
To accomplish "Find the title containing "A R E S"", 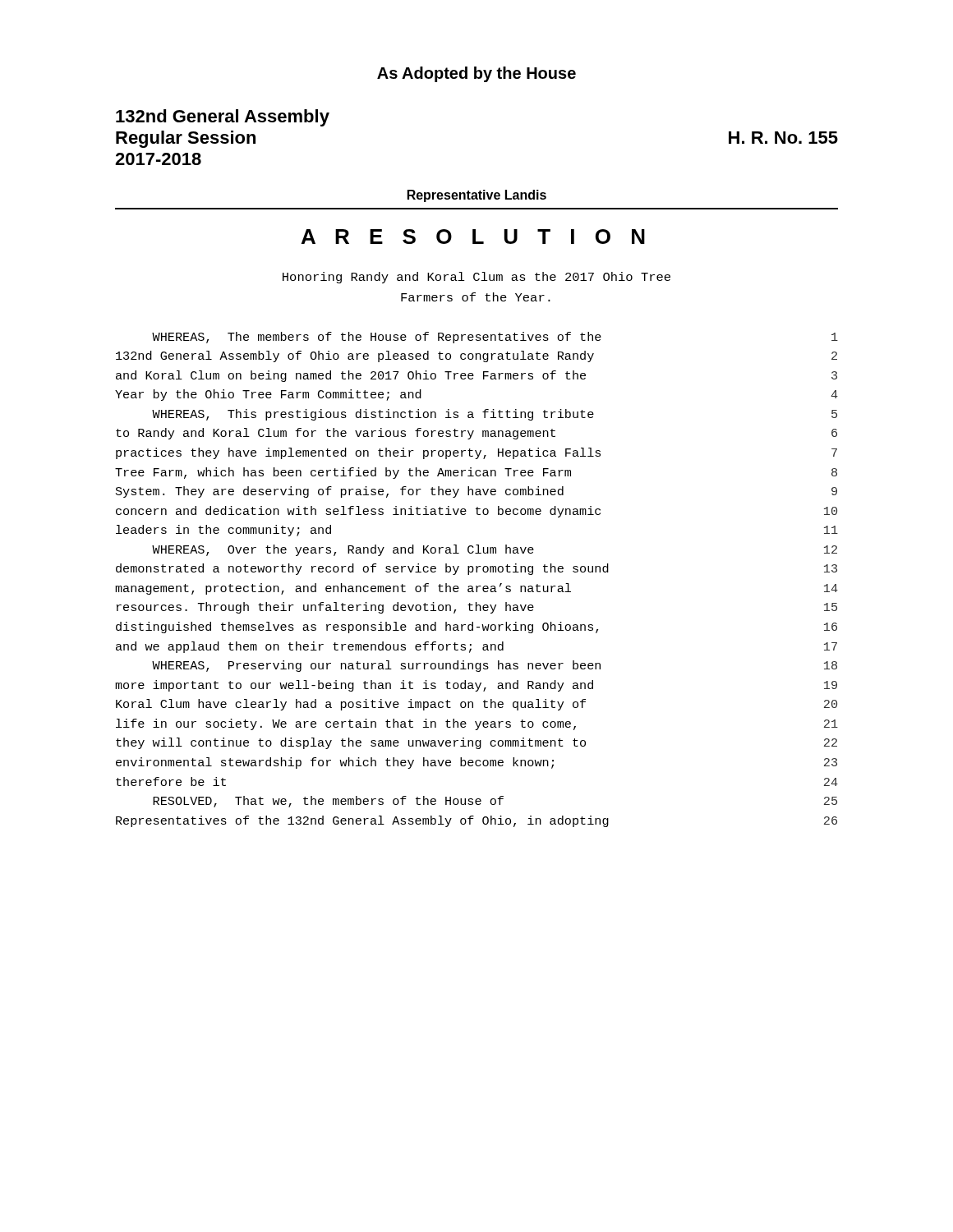I will 476,237.
